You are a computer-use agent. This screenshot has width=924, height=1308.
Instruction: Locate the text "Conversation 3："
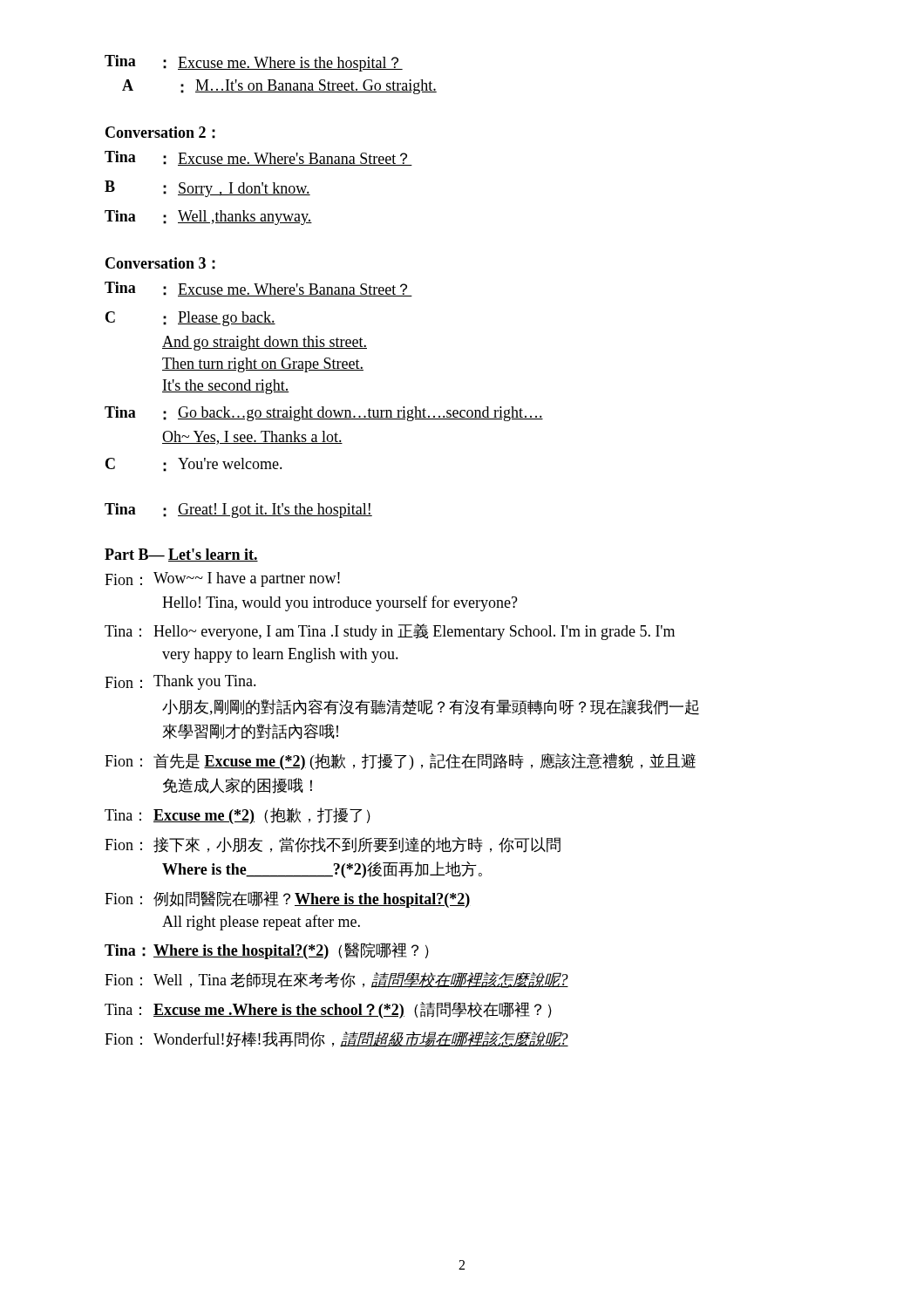[163, 263]
